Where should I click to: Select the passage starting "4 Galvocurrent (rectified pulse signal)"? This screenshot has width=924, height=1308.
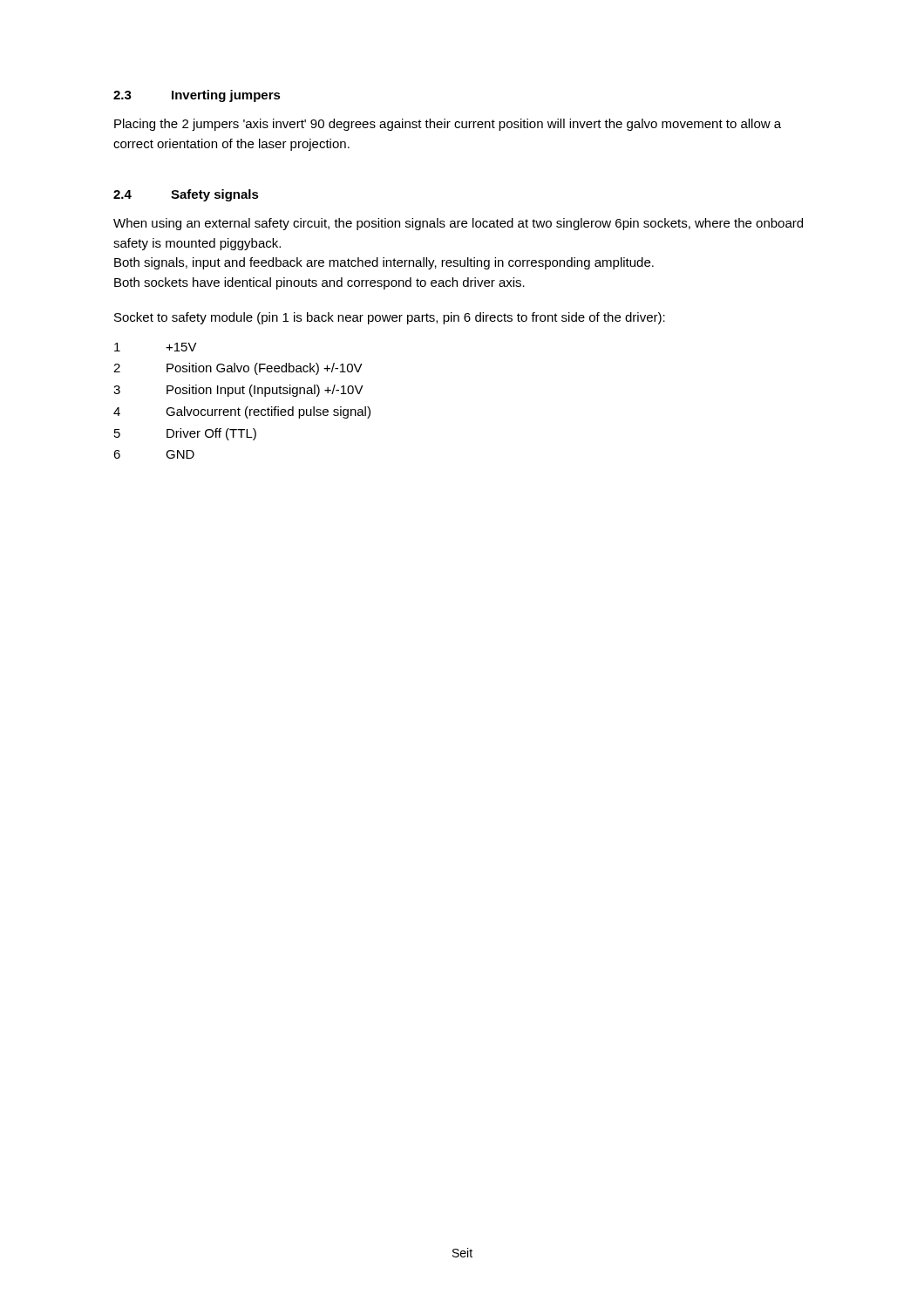(x=242, y=412)
